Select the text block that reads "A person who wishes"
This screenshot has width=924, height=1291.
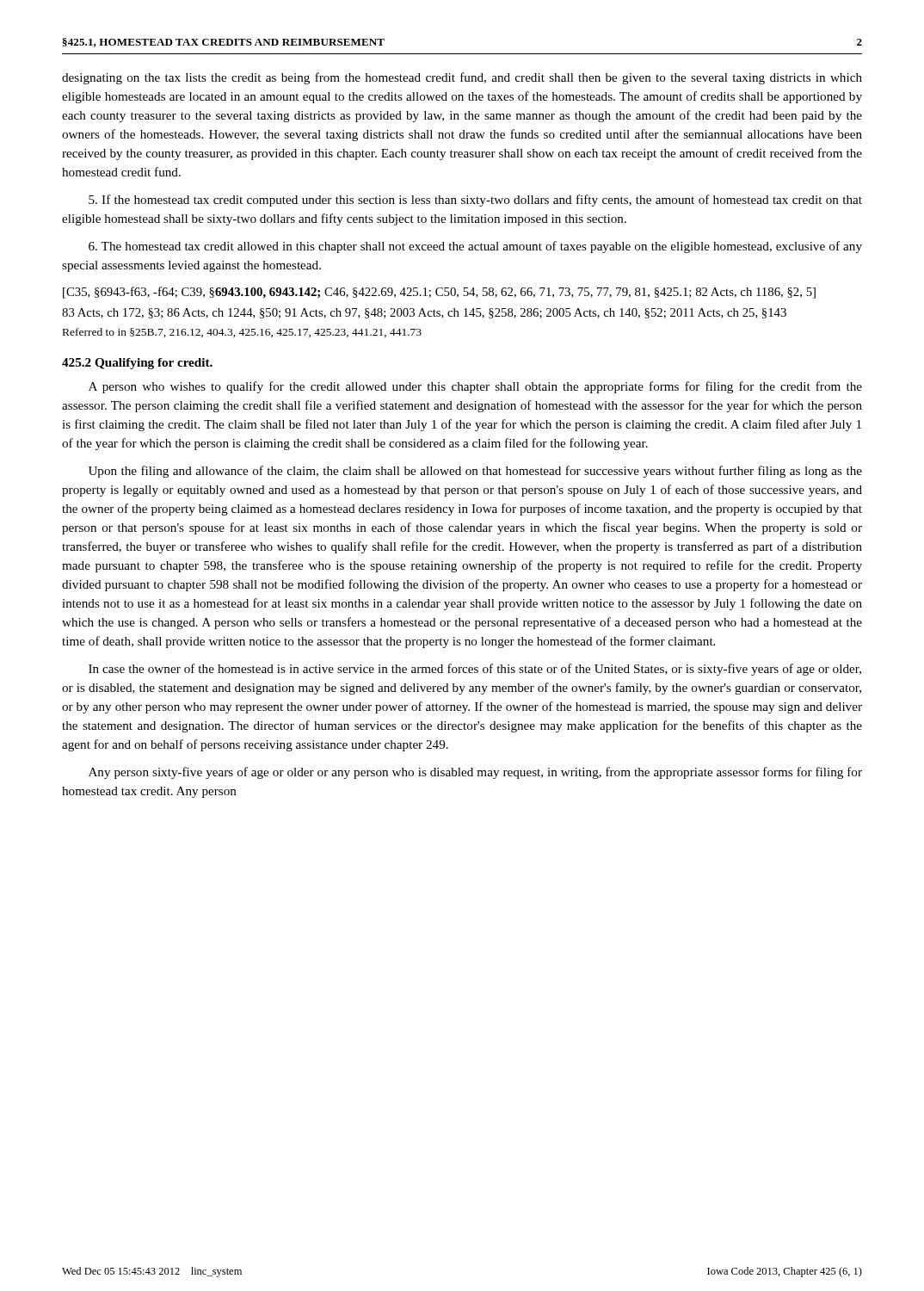[x=462, y=415]
